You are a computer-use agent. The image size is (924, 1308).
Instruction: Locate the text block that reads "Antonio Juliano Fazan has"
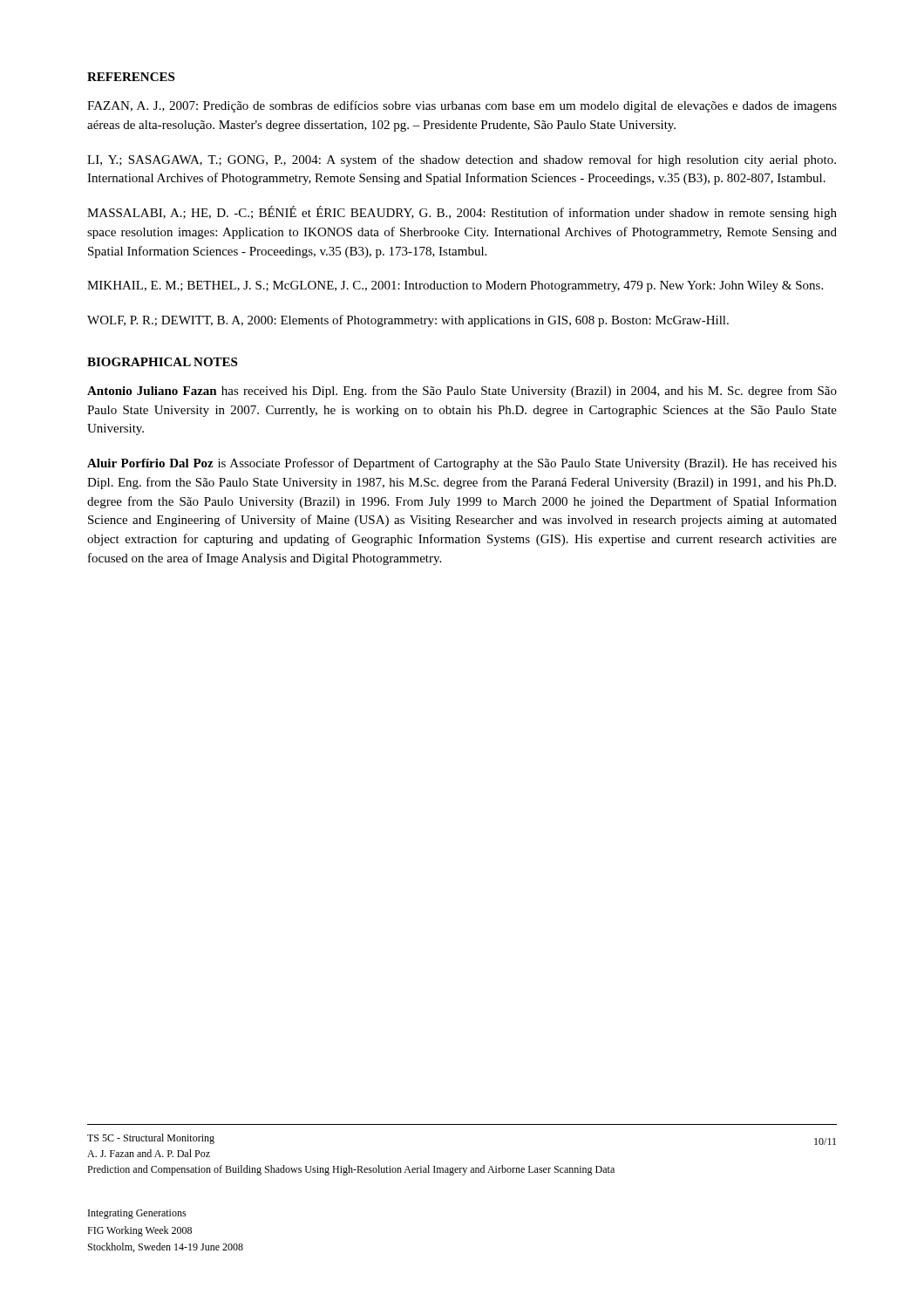click(462, 409)
